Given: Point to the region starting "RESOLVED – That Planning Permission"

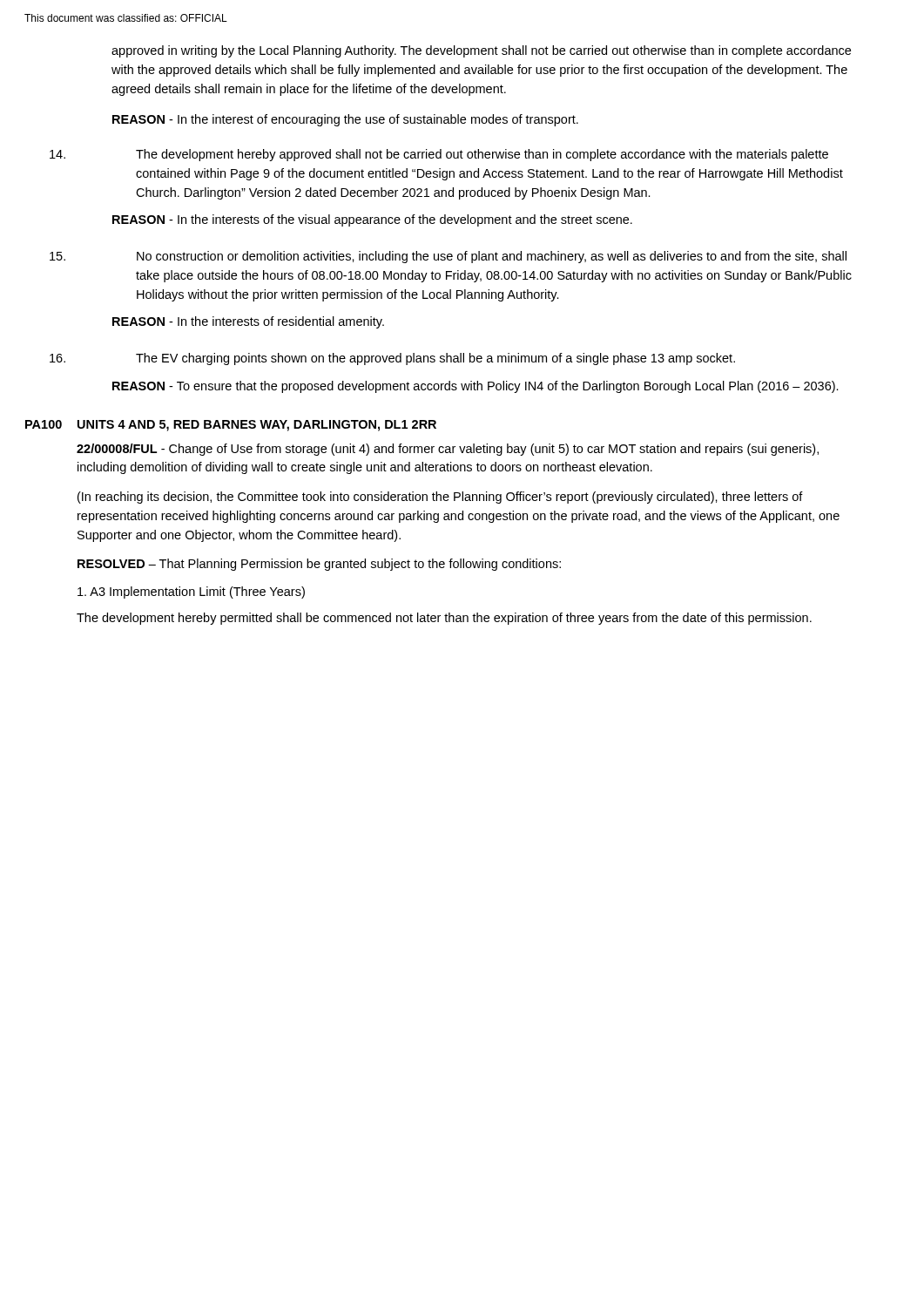Looking at the screenshot, I should coord(471,565).
